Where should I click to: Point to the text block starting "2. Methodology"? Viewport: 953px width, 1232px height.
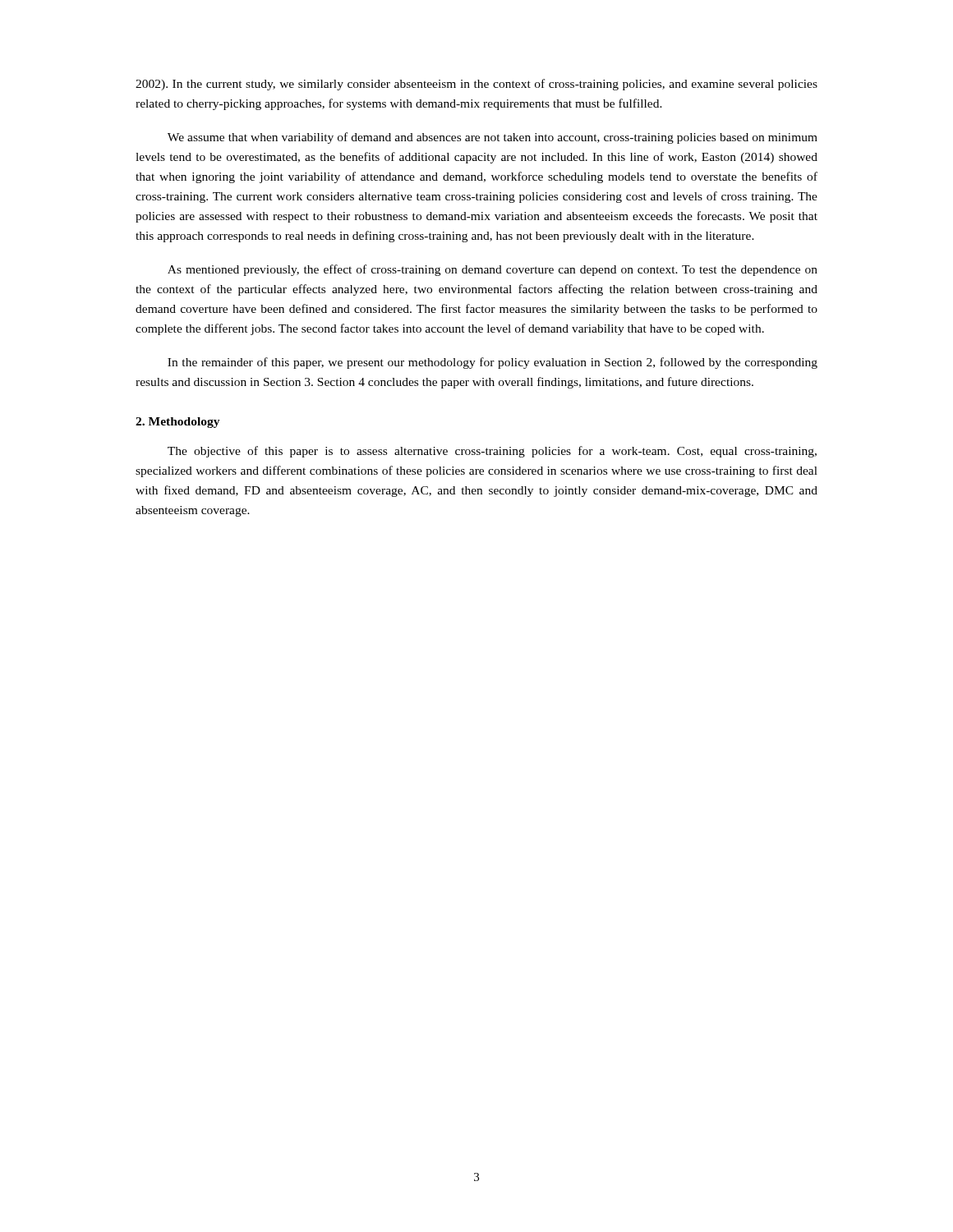(178, 421)
